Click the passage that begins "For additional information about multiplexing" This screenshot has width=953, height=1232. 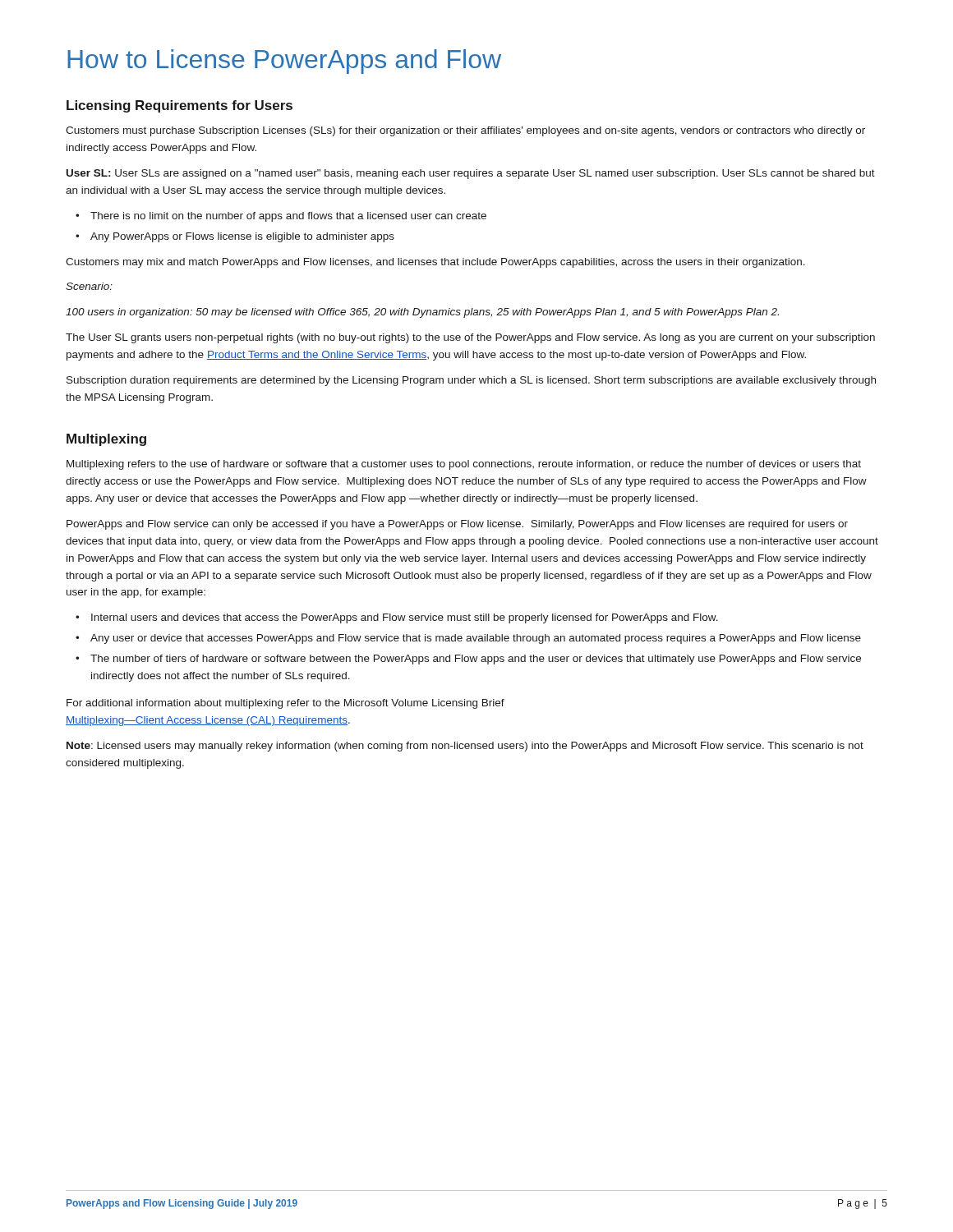point(476,712)
